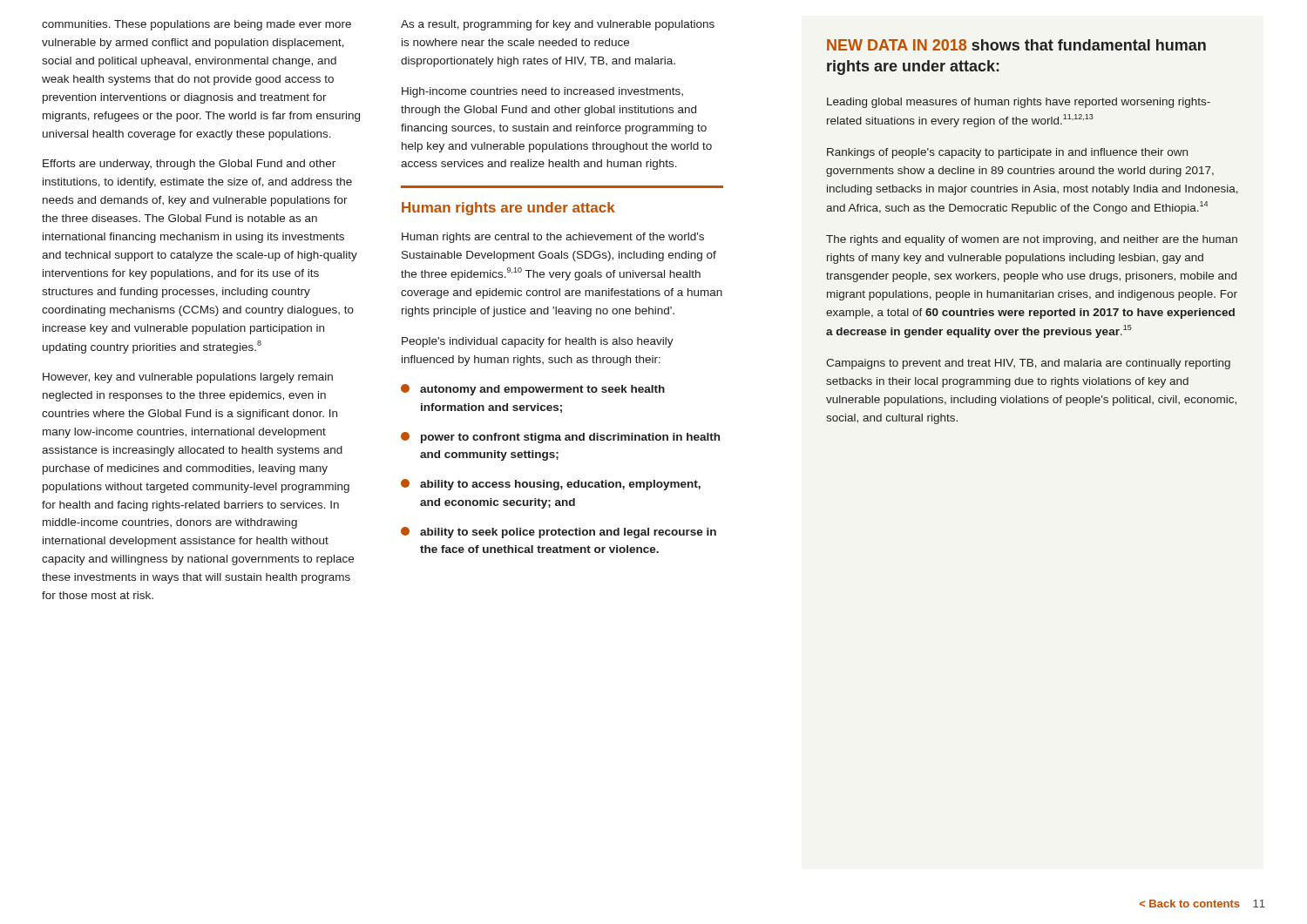The height and width of the screenshot is (924, 1307).
Task: Where is the passage that starts "Human rights are central"?
Action: pyautogui.click(x=562, y=299)
